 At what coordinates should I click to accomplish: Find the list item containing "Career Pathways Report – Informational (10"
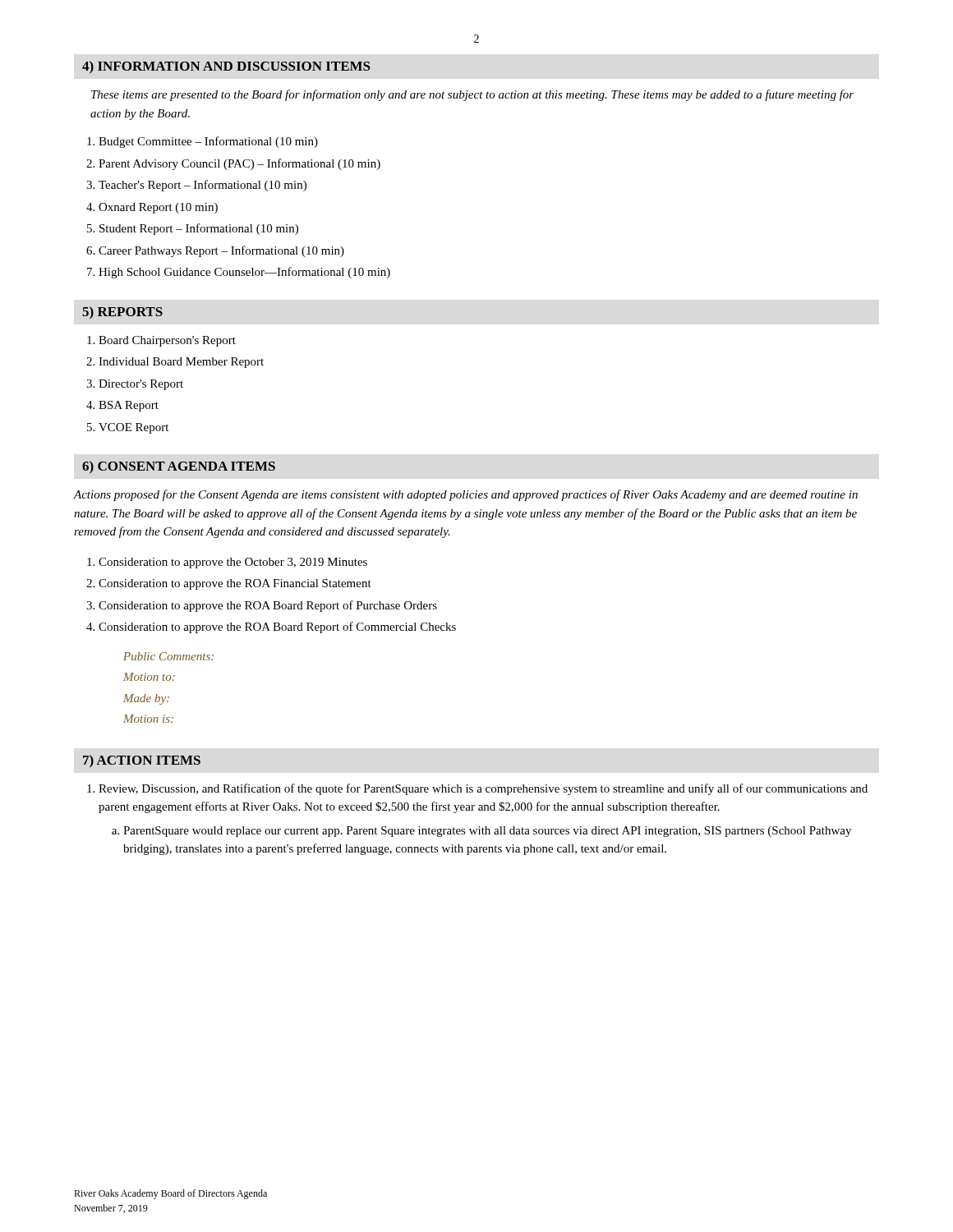point(221,250)
